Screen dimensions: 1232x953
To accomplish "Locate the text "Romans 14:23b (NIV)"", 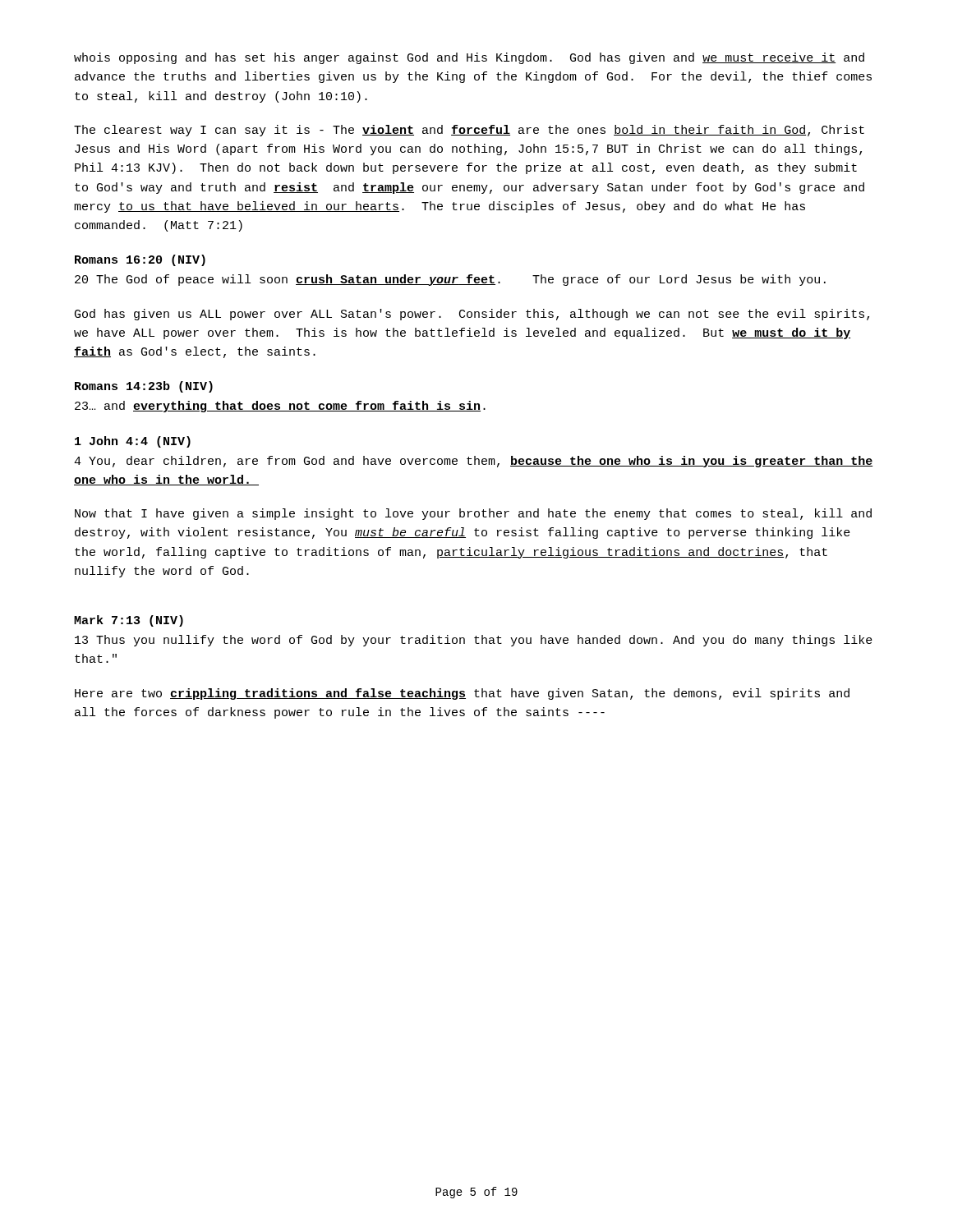I will click(144, 387).
